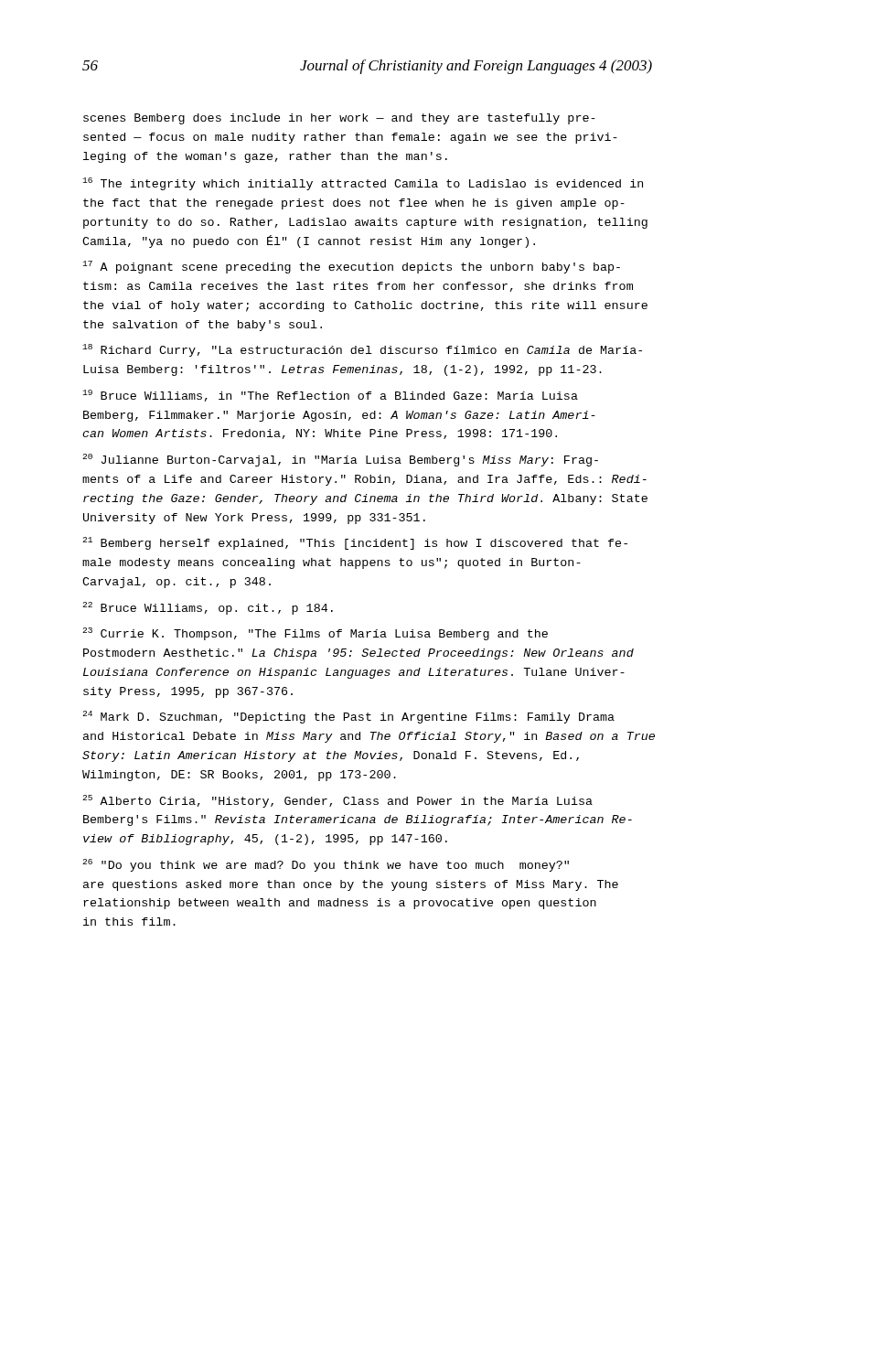
Task: Where is the passage that starts "24 Mark D. Szuchman, "Depicting the Past in"?
Action: (369, 746)
